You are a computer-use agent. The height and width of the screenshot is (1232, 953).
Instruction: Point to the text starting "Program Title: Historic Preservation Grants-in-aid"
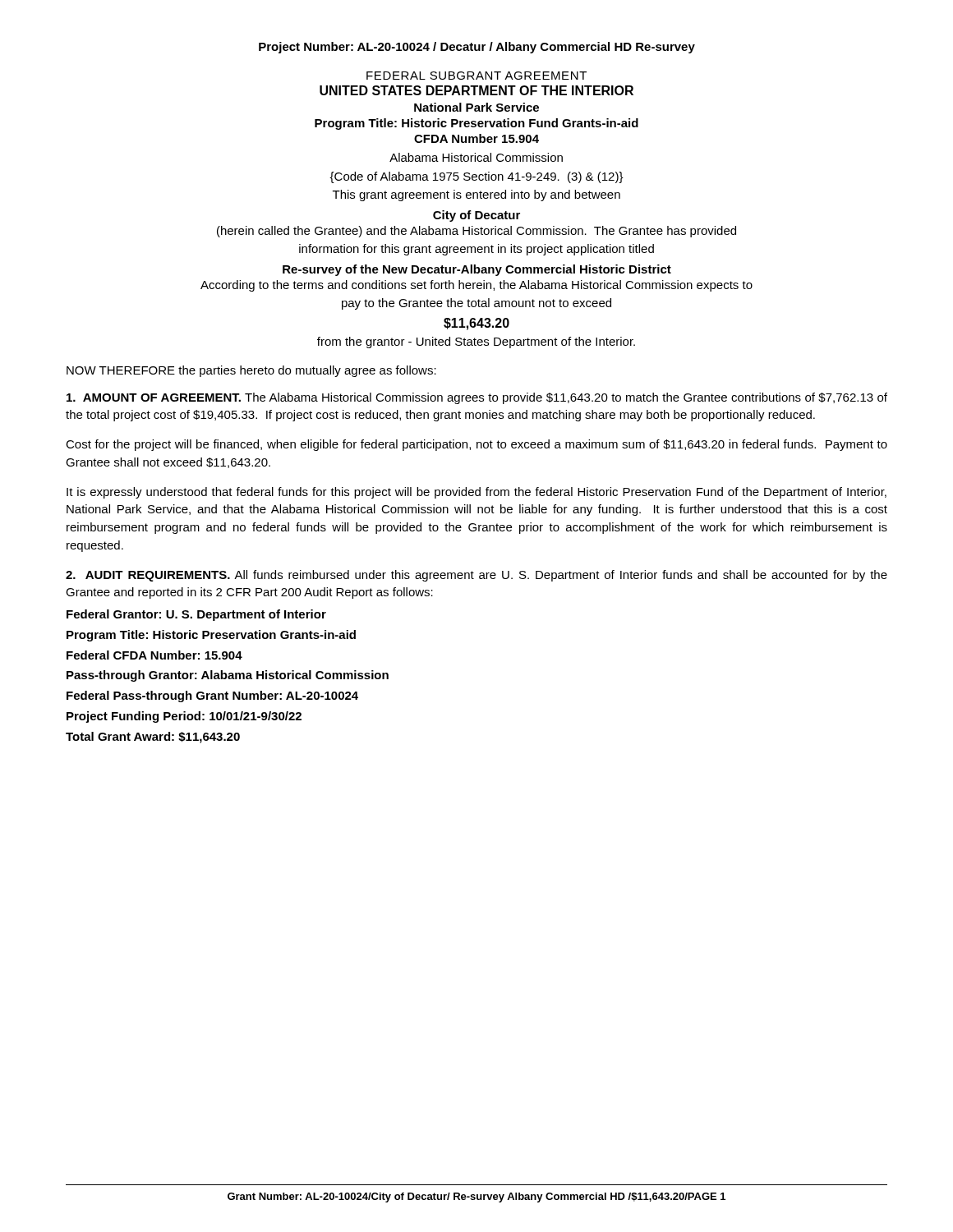pyautogui.click(x=211, y=634)
